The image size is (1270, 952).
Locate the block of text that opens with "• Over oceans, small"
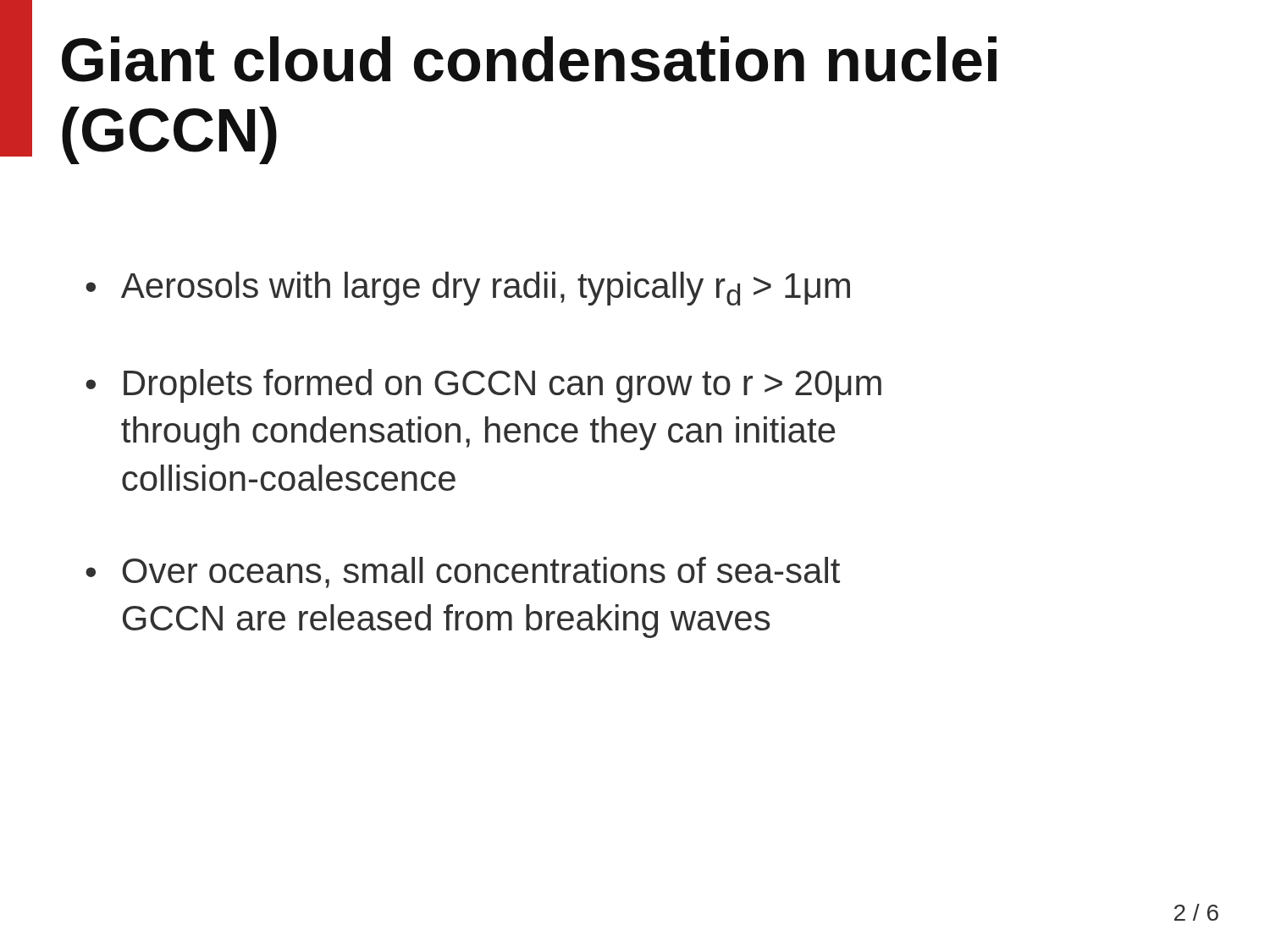click(462, 595)
